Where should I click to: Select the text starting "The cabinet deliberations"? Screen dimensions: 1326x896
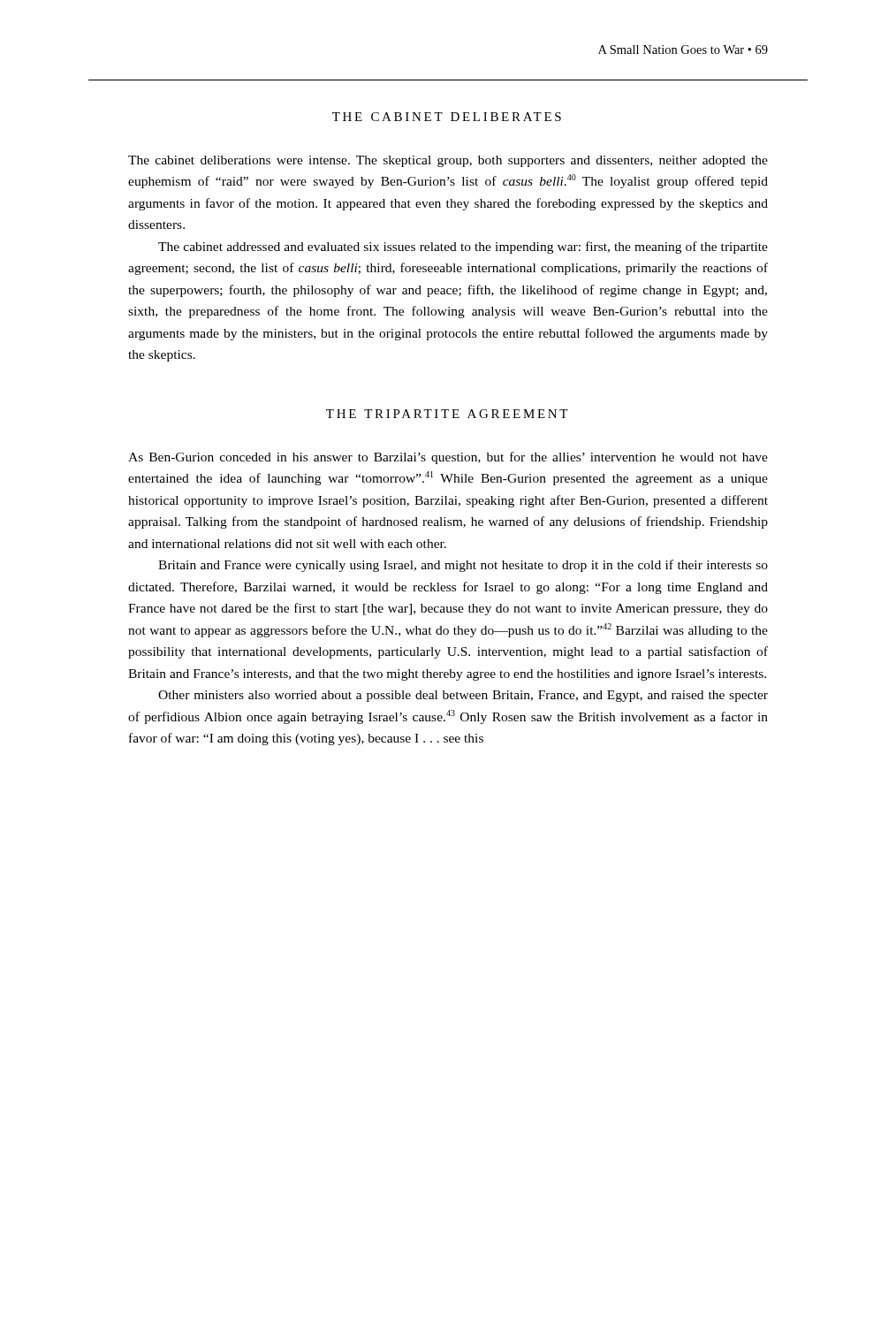(x=448, y=193)
